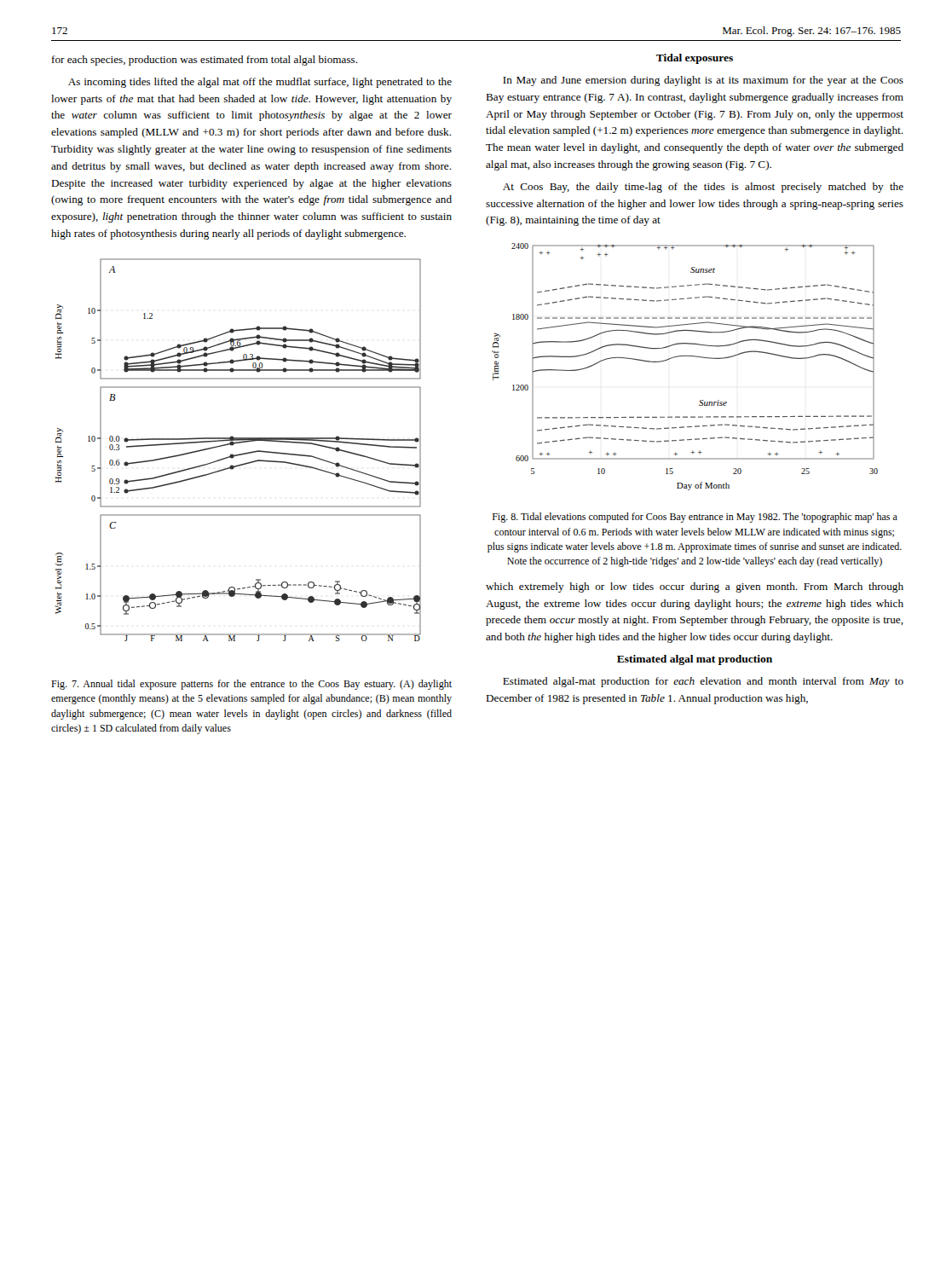Image resolution: width=952 pixels, height=1279 pixels.
Task: Select the text block starting "for each species, production"
Action: click(x=251, y=147)
